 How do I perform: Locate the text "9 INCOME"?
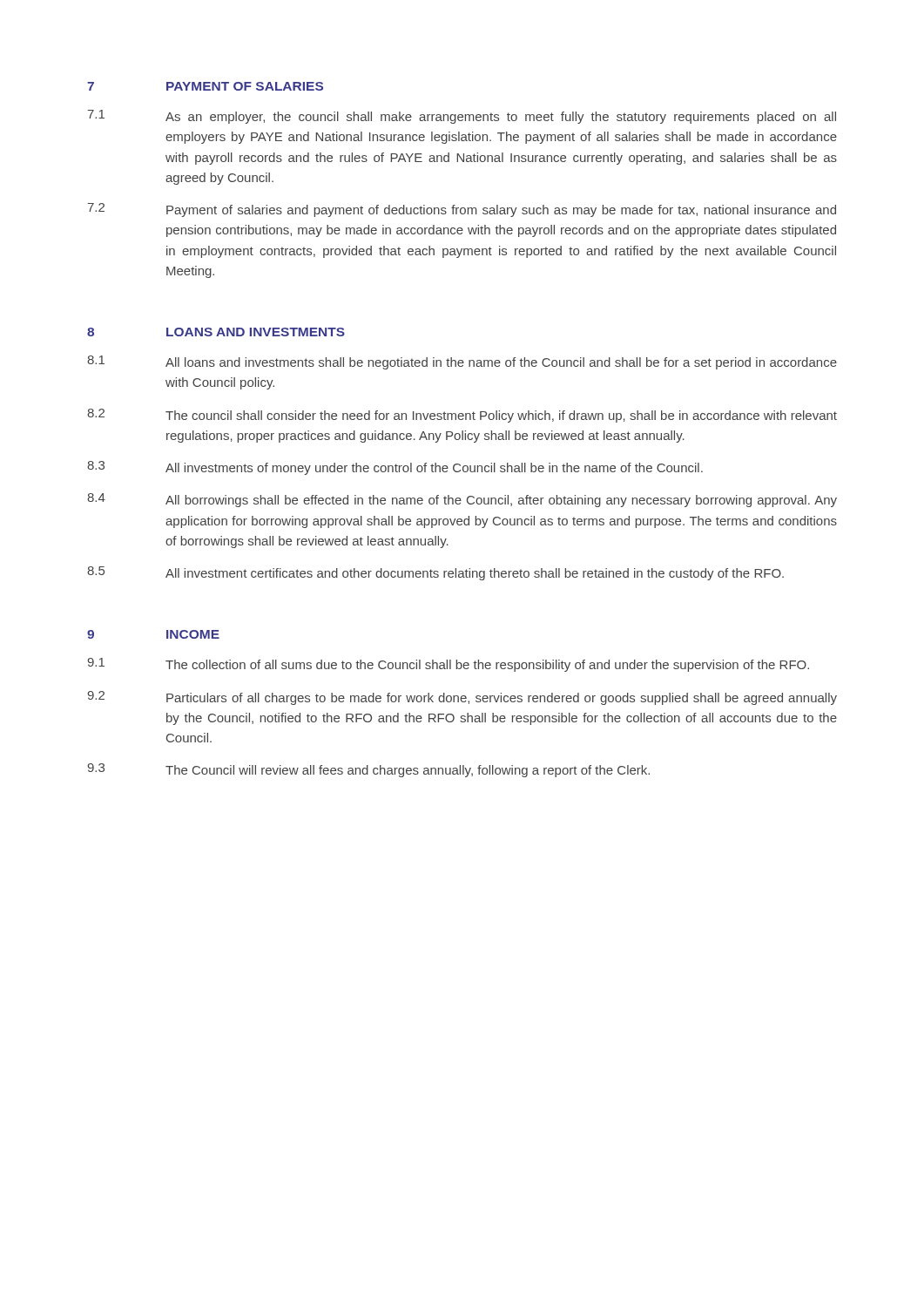click(x=90, y=635)
